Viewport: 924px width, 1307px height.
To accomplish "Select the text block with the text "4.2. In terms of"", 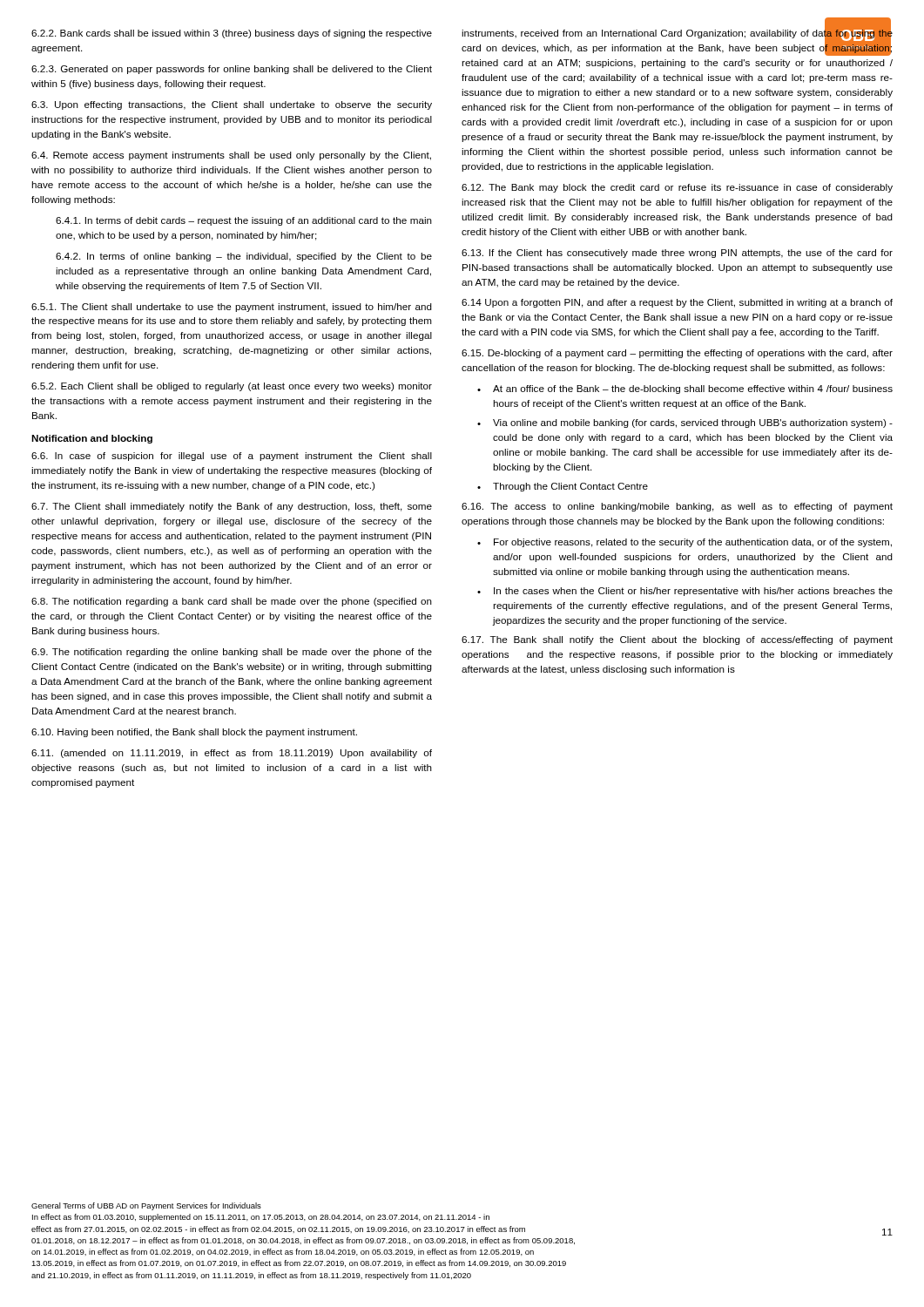I will 244,270.
